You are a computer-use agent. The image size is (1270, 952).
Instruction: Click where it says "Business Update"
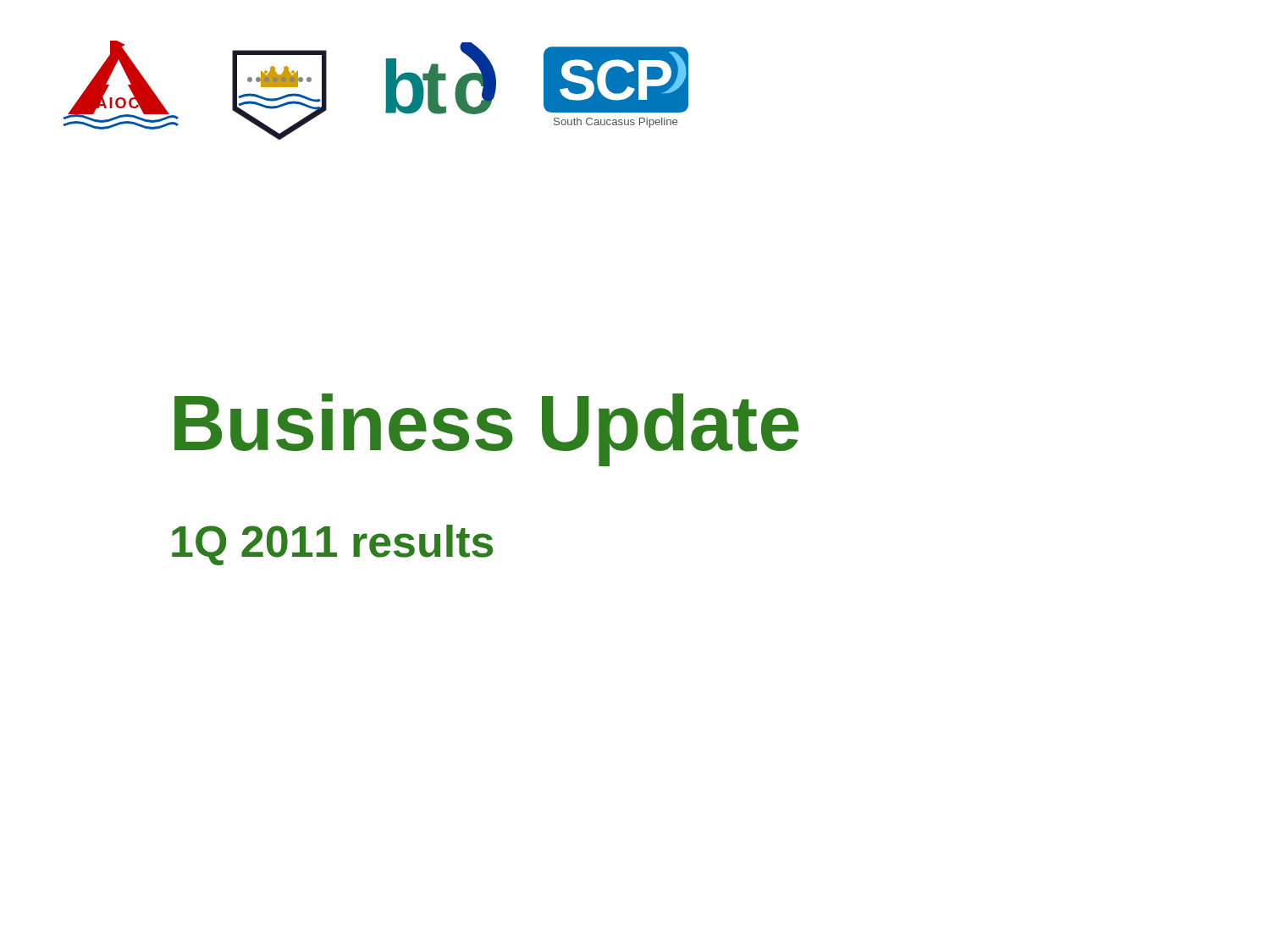485,424
